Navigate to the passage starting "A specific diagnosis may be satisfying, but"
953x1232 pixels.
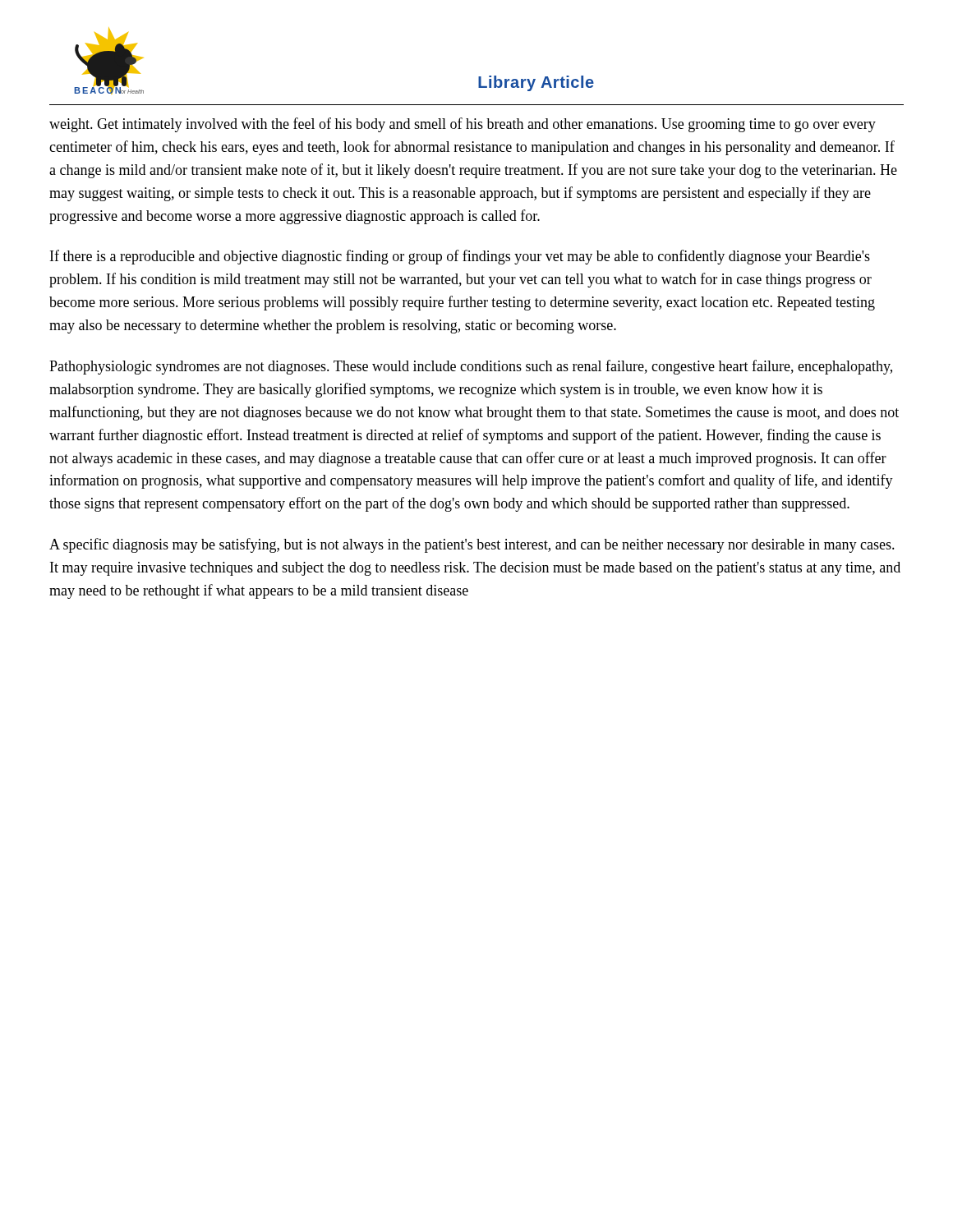[x=475, y=568]
